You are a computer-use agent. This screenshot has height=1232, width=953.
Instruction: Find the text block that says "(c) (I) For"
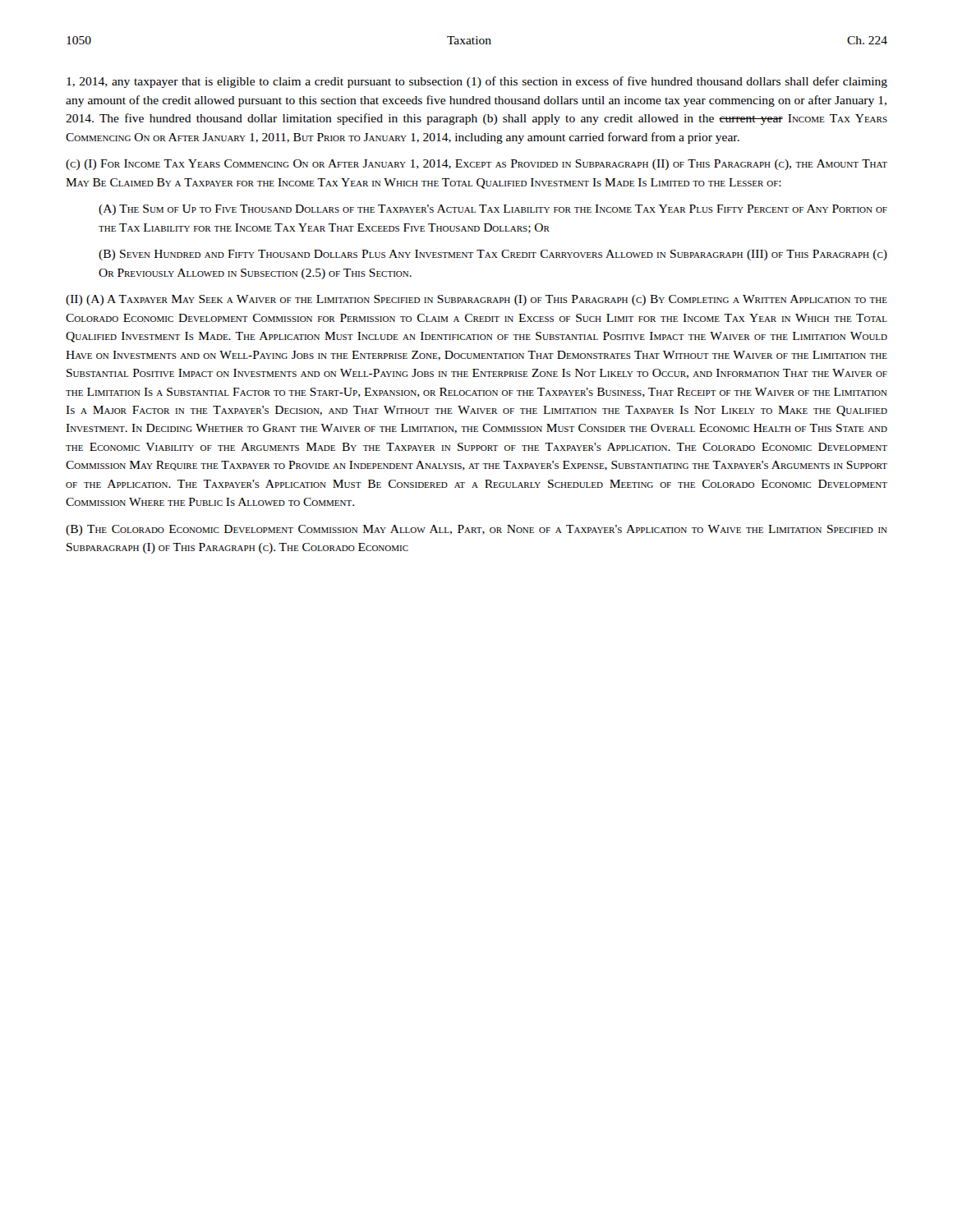pos(476,173)
